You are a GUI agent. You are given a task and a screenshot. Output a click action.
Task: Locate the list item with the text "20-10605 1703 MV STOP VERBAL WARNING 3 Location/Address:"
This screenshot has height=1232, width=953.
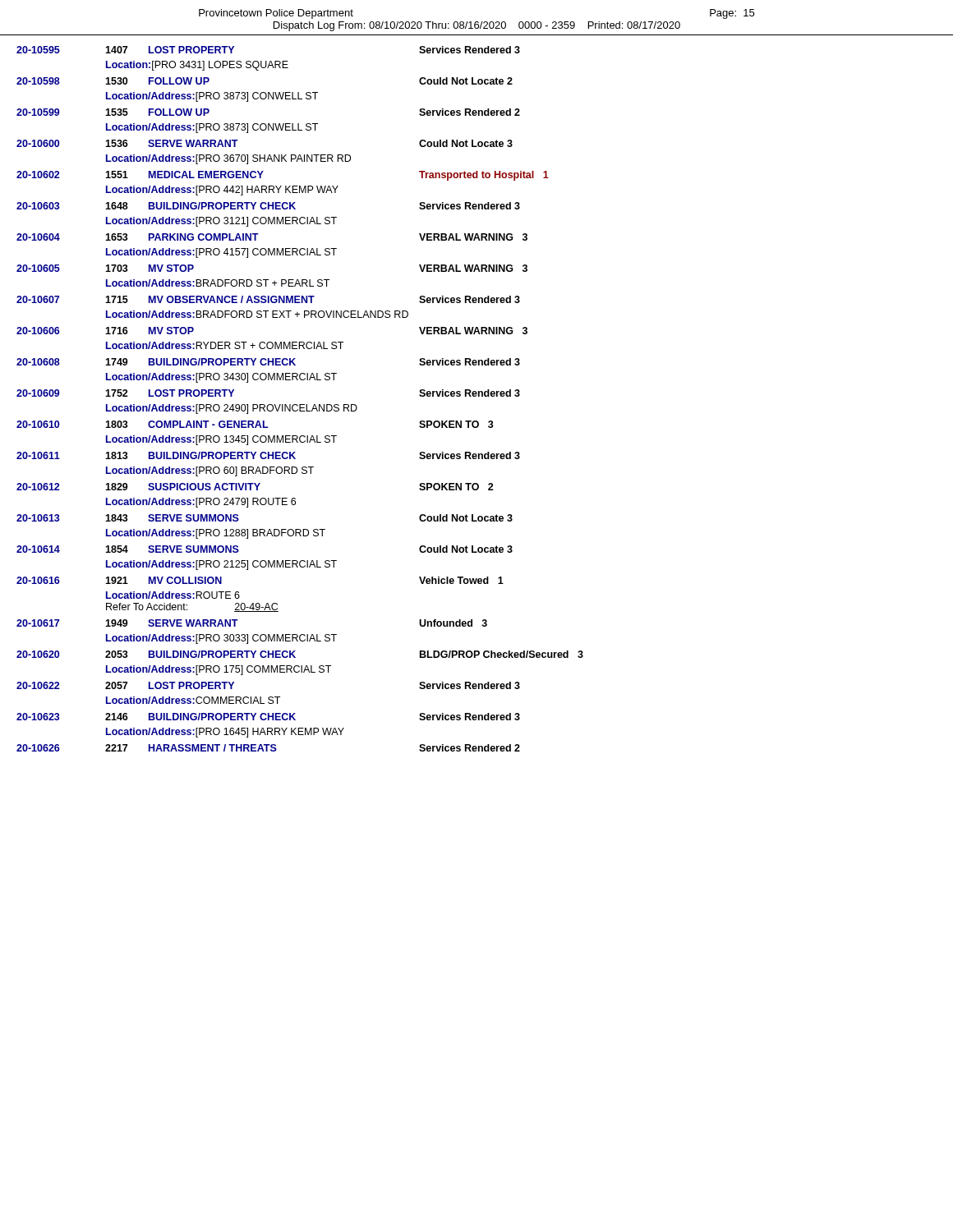[x=476, y=277]
